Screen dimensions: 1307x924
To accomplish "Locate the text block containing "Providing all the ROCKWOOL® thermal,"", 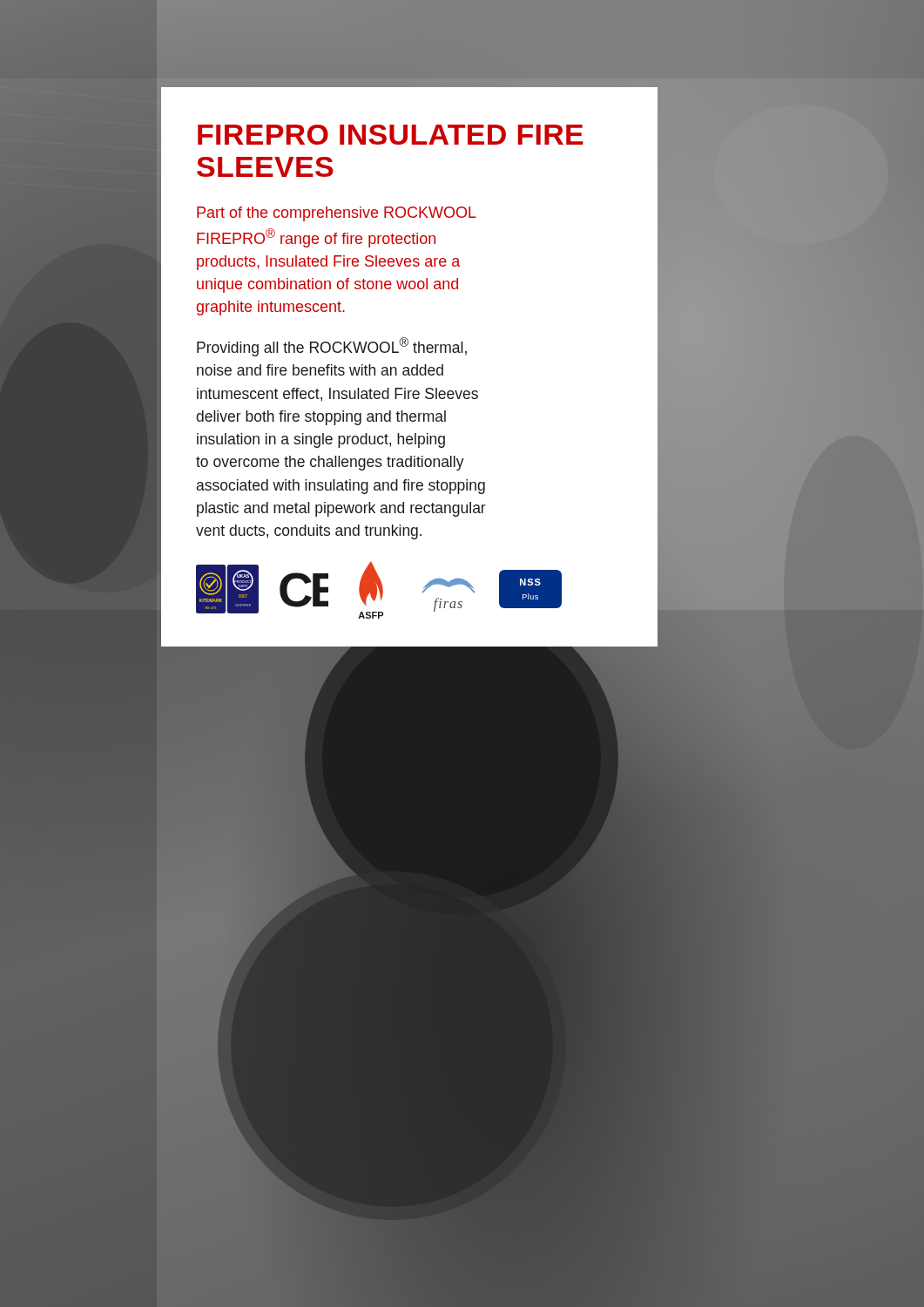I will (x=341, y=438).
